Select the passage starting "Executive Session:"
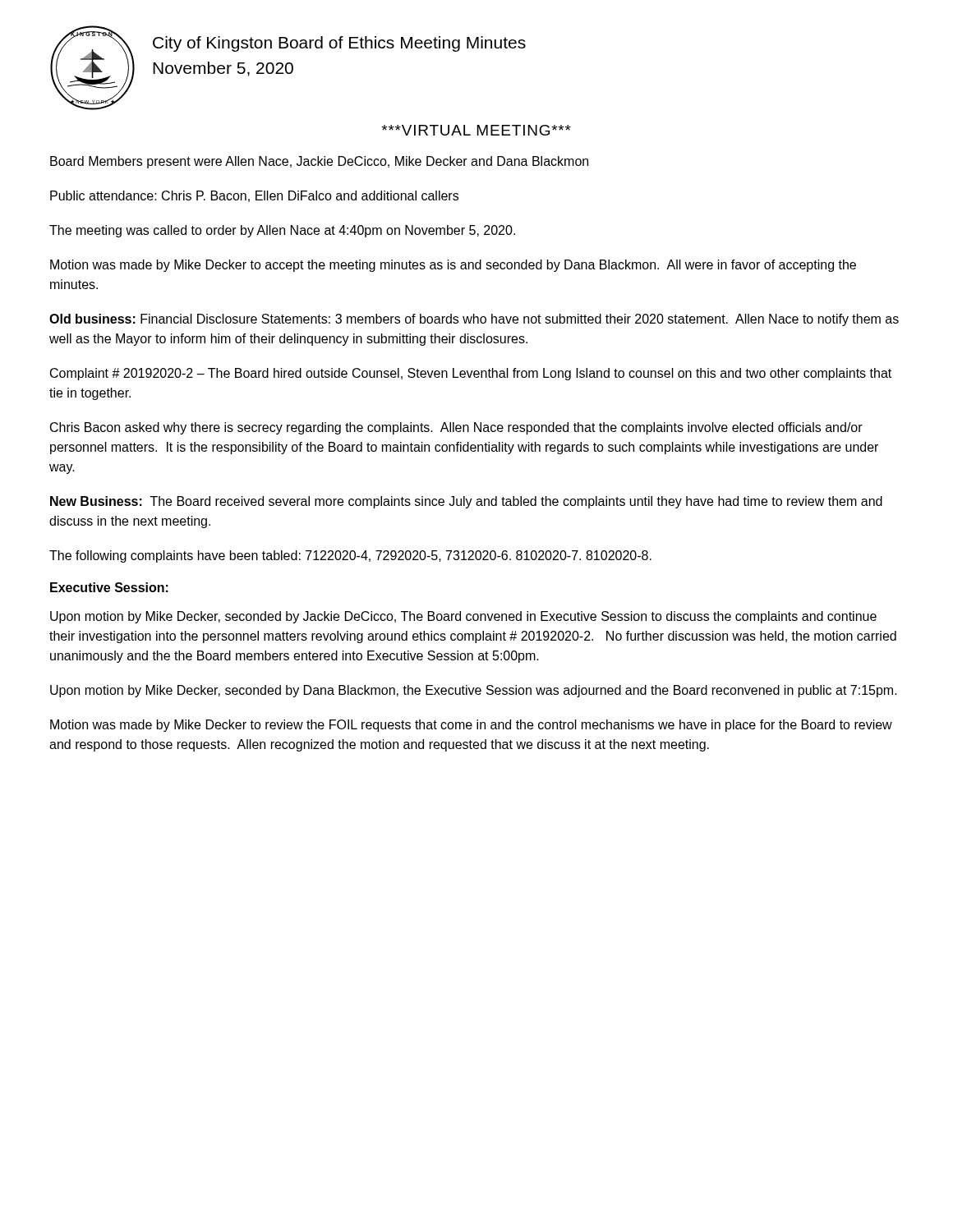 (109, 588)
